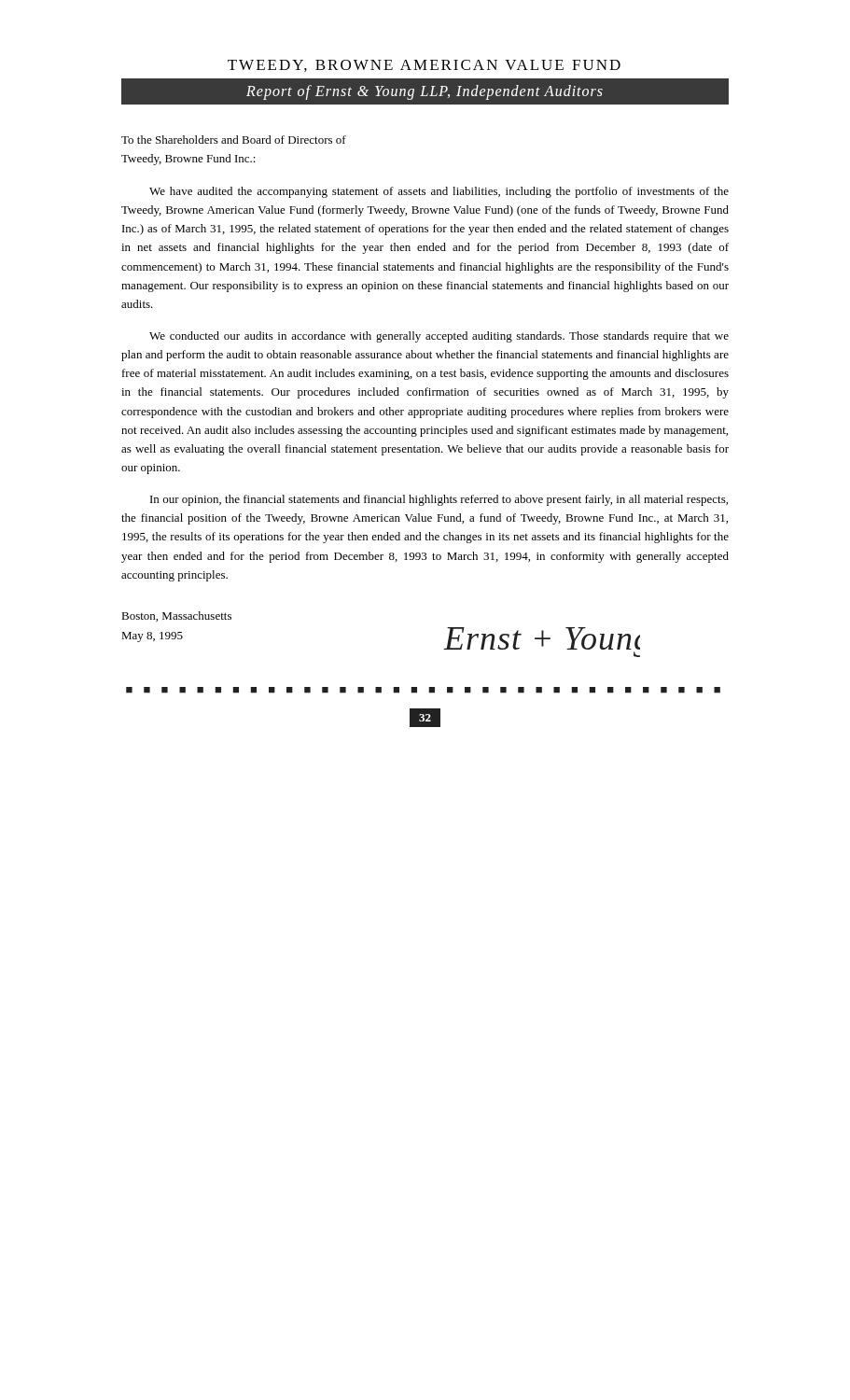This screenshot has height=1400, width=850.
Task: Select the text block starting "In our opinion,"
Action: 425,537
